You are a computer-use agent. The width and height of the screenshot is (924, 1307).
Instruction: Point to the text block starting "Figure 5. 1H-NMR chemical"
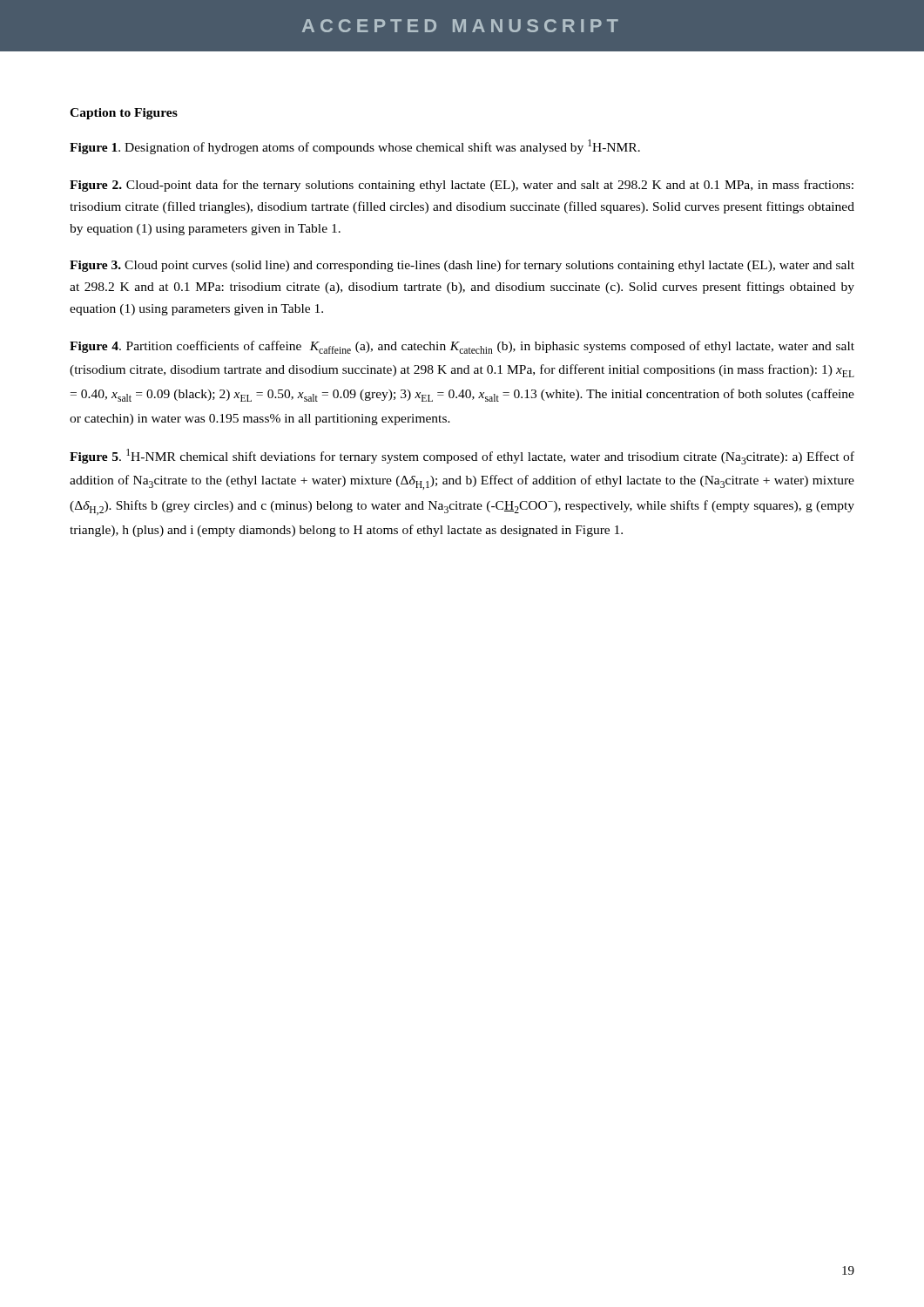[462, 492]
